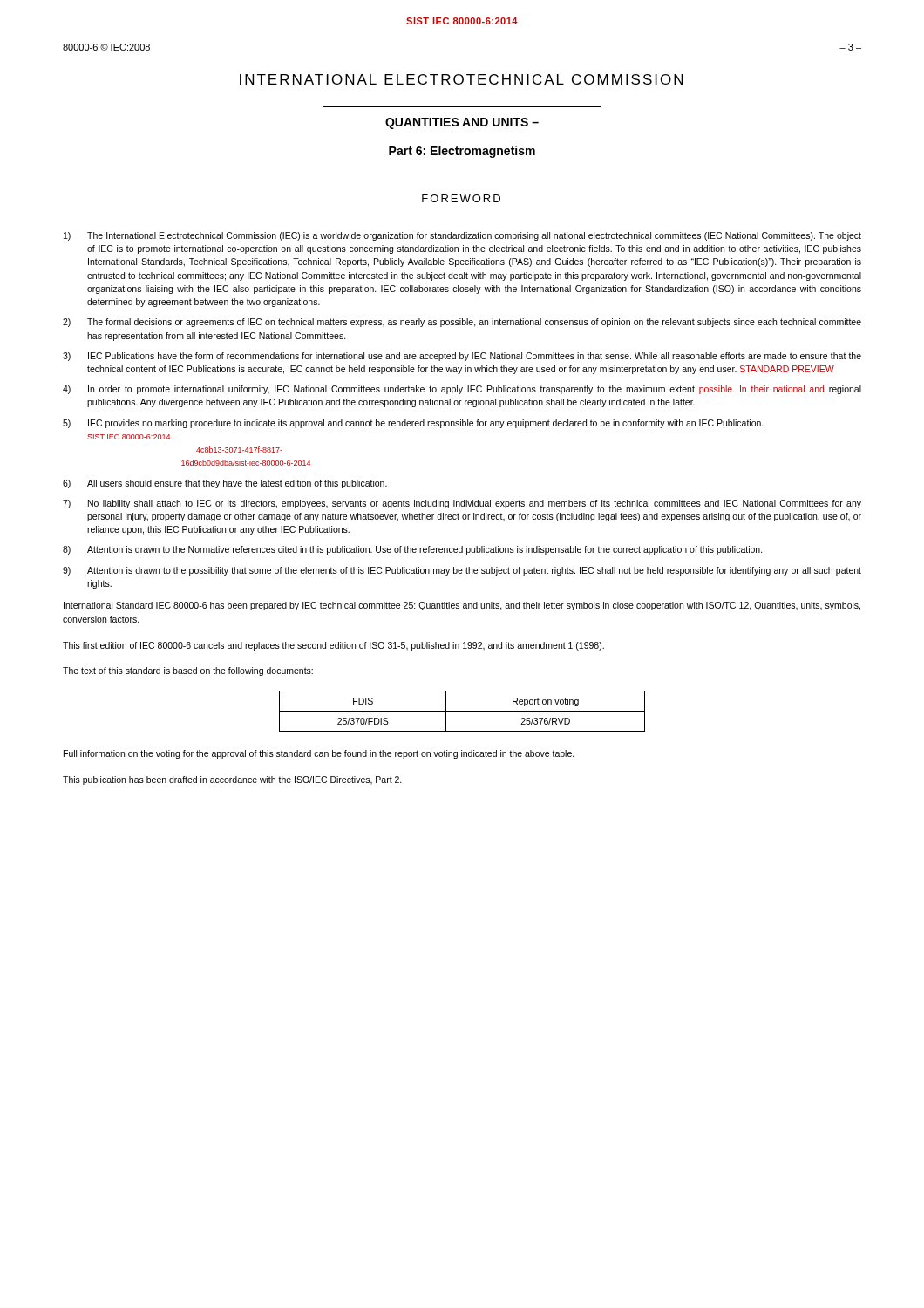Select the block starting "4) In order to promote international uniformity, IEC"
The height and width of the screenshot is (1308, 924).
tap(462, 396)
